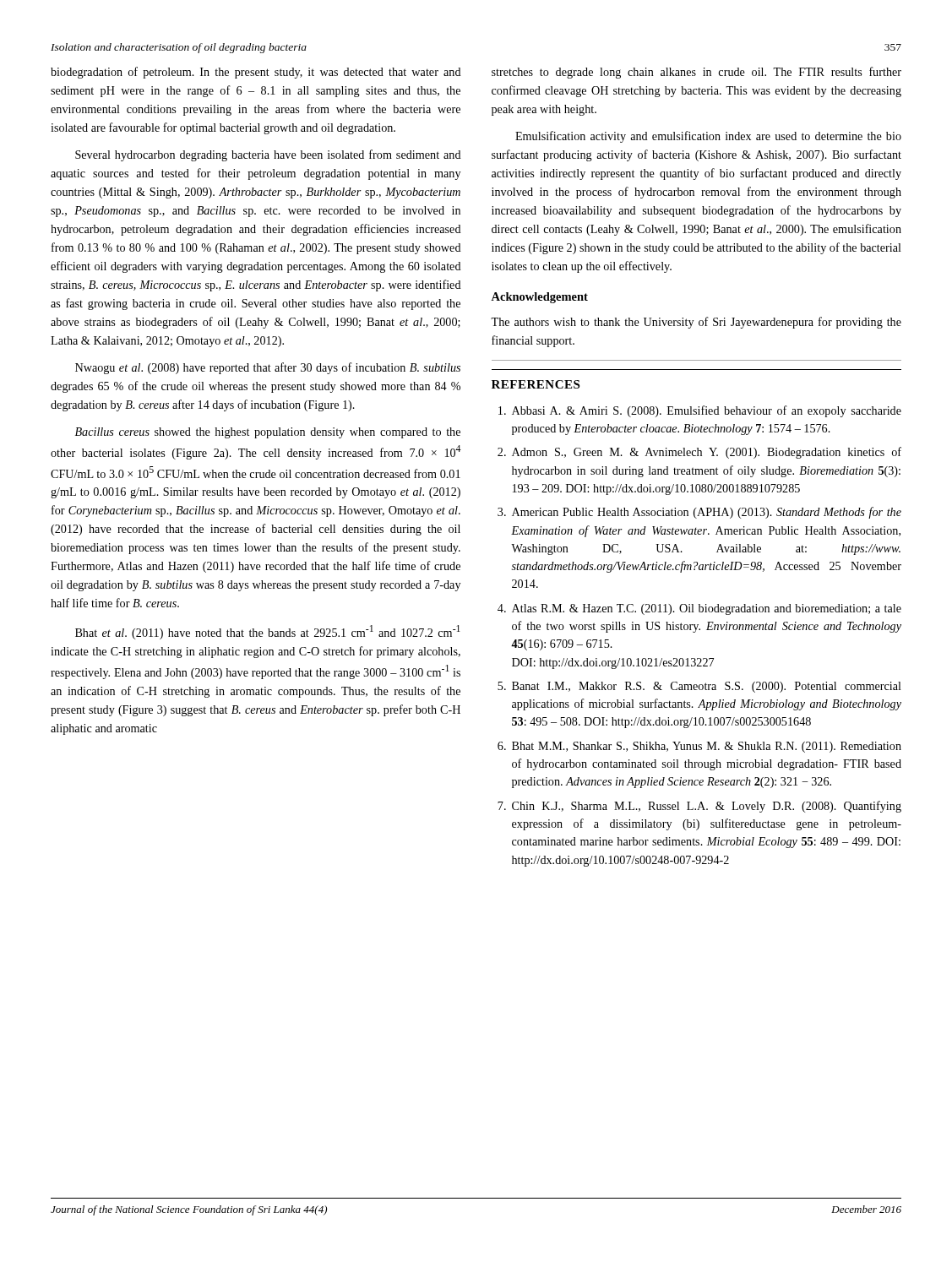Find the list item that reads "Abbasi A. &"
This screenshot has width=952, height=1267.
(x=696, y=420)
